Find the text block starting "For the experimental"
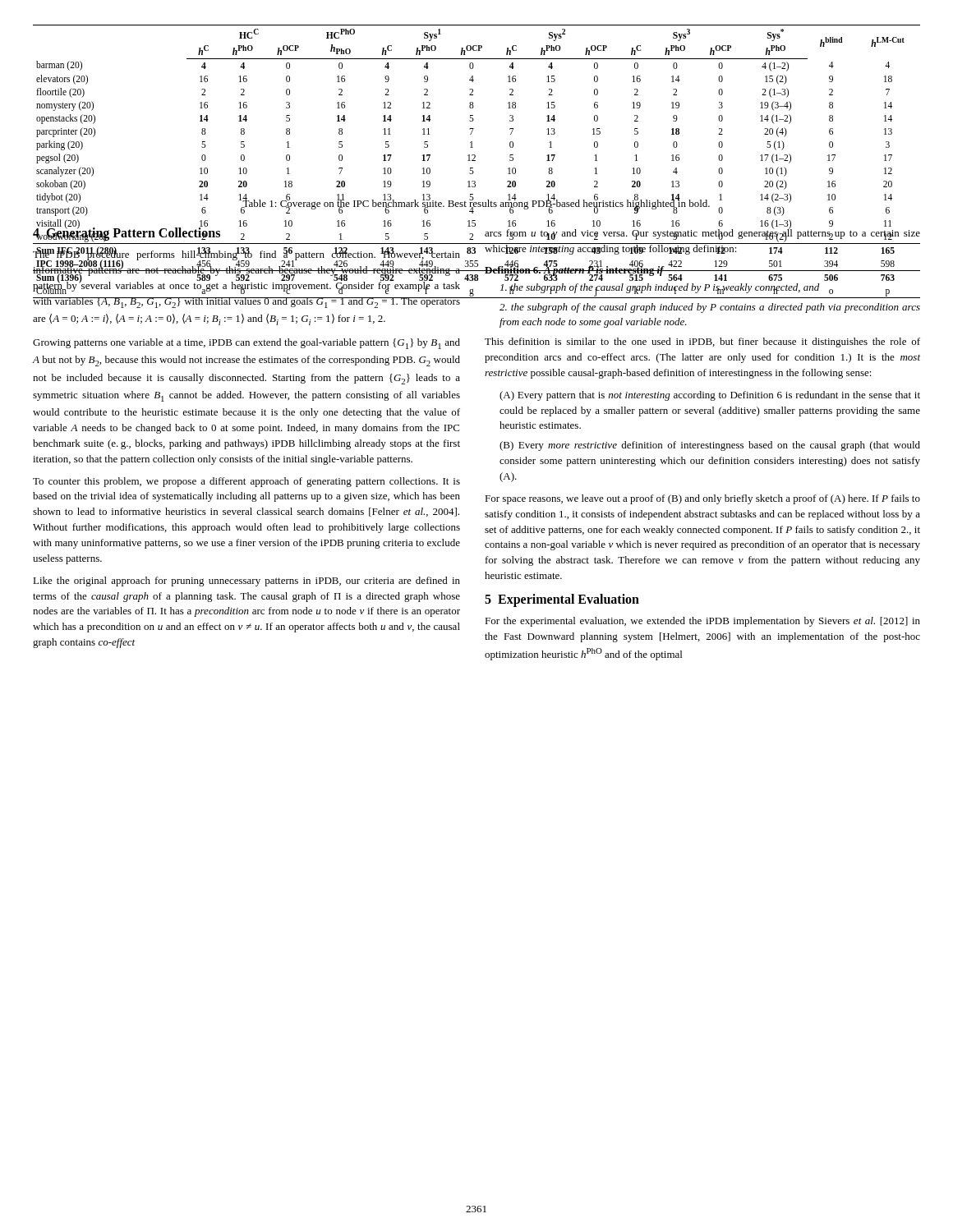The image size is (953, 1232). [x=702, y=638]
